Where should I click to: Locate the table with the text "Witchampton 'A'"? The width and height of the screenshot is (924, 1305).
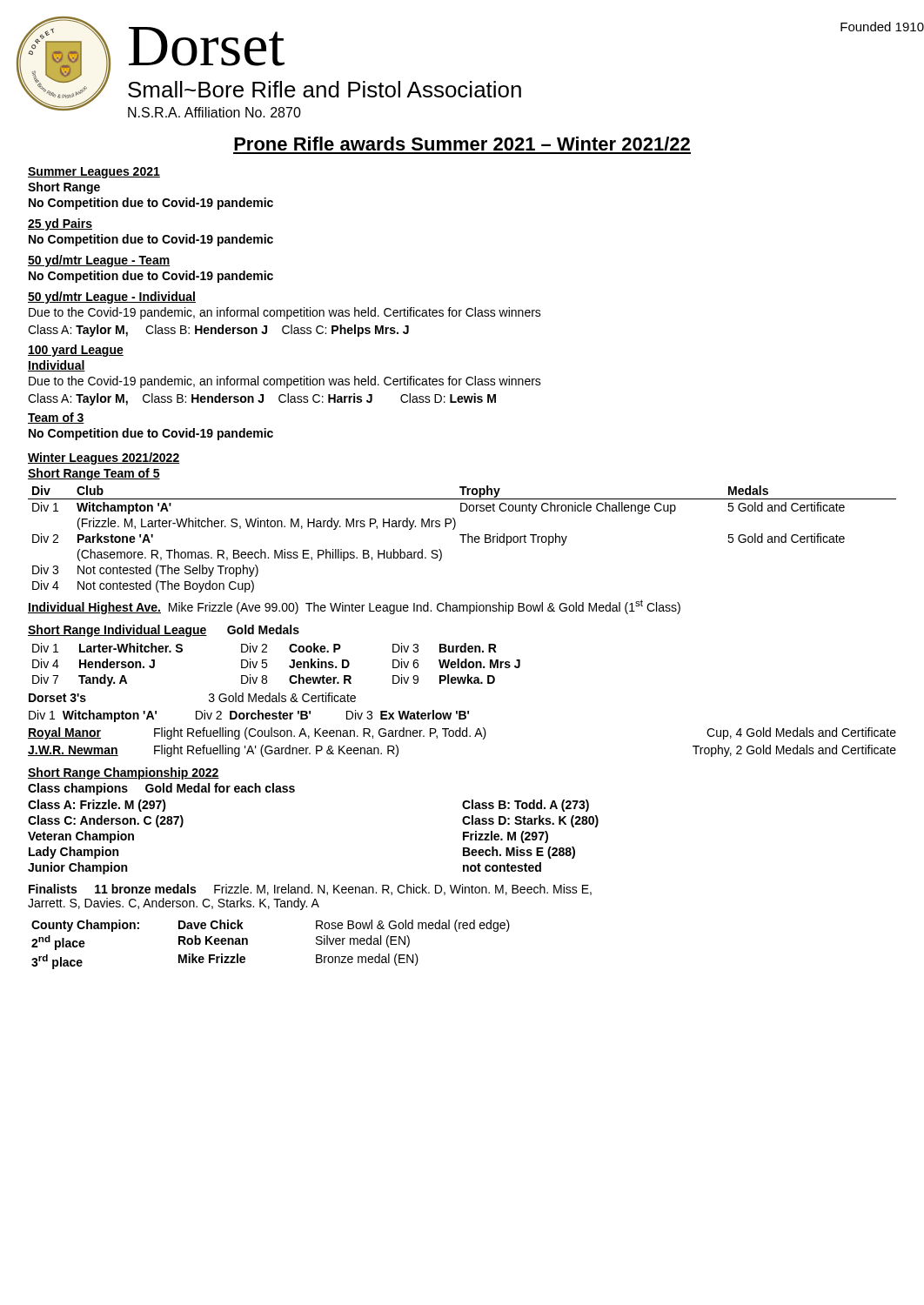[x=462, y=538]
